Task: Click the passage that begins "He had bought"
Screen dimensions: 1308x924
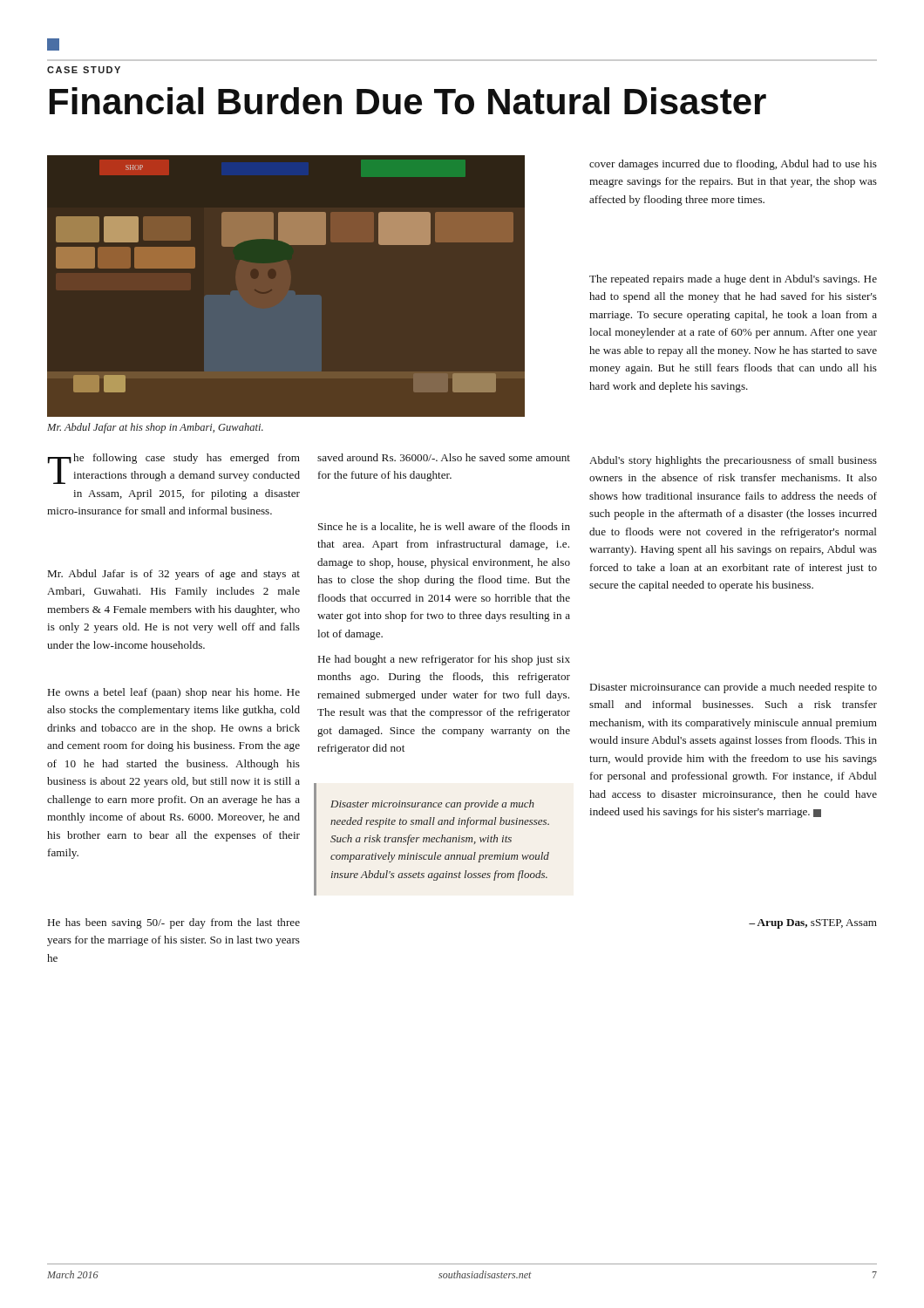Action: click(444, 703)
